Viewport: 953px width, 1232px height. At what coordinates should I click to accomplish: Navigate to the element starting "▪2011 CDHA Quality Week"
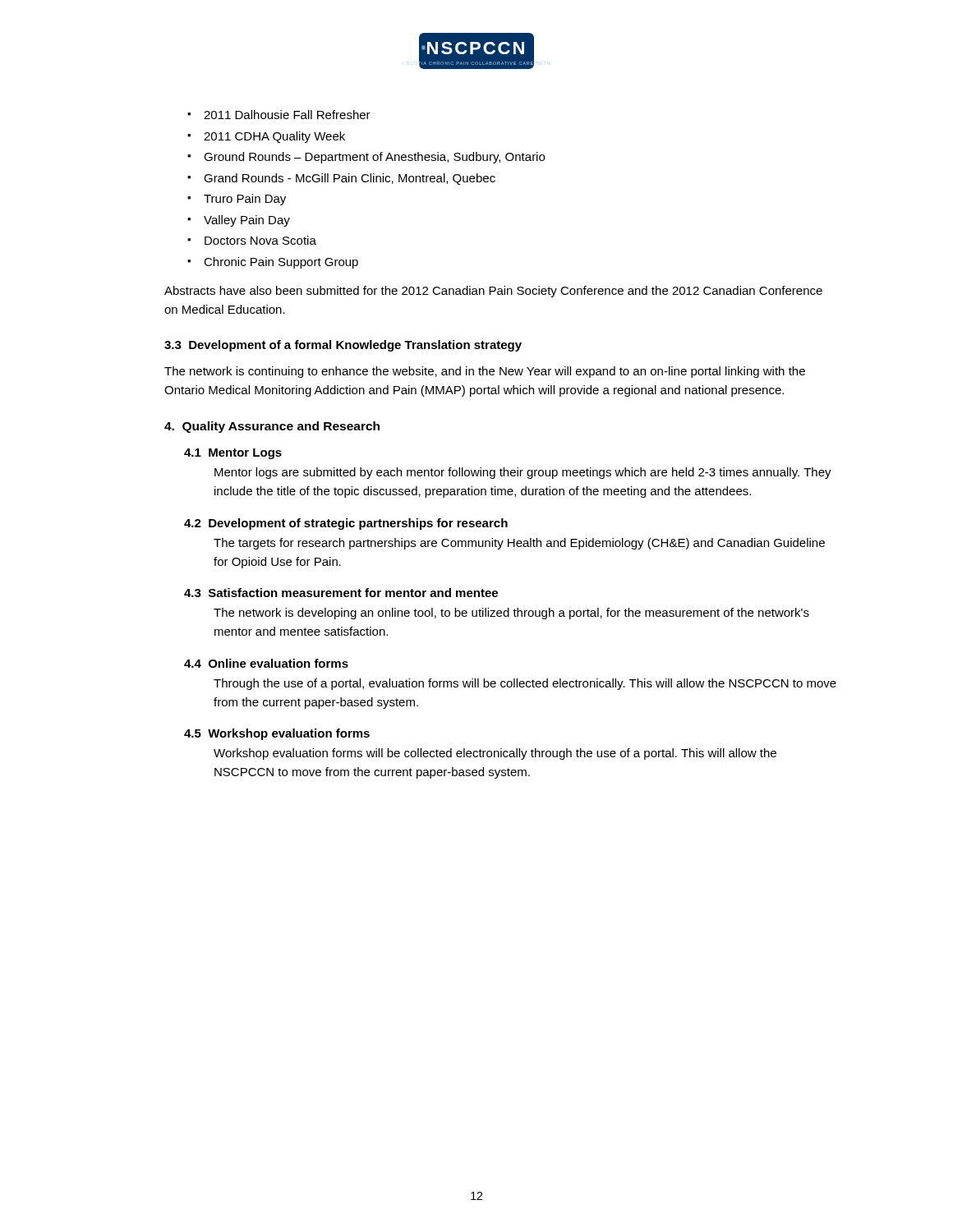[266, 135]
